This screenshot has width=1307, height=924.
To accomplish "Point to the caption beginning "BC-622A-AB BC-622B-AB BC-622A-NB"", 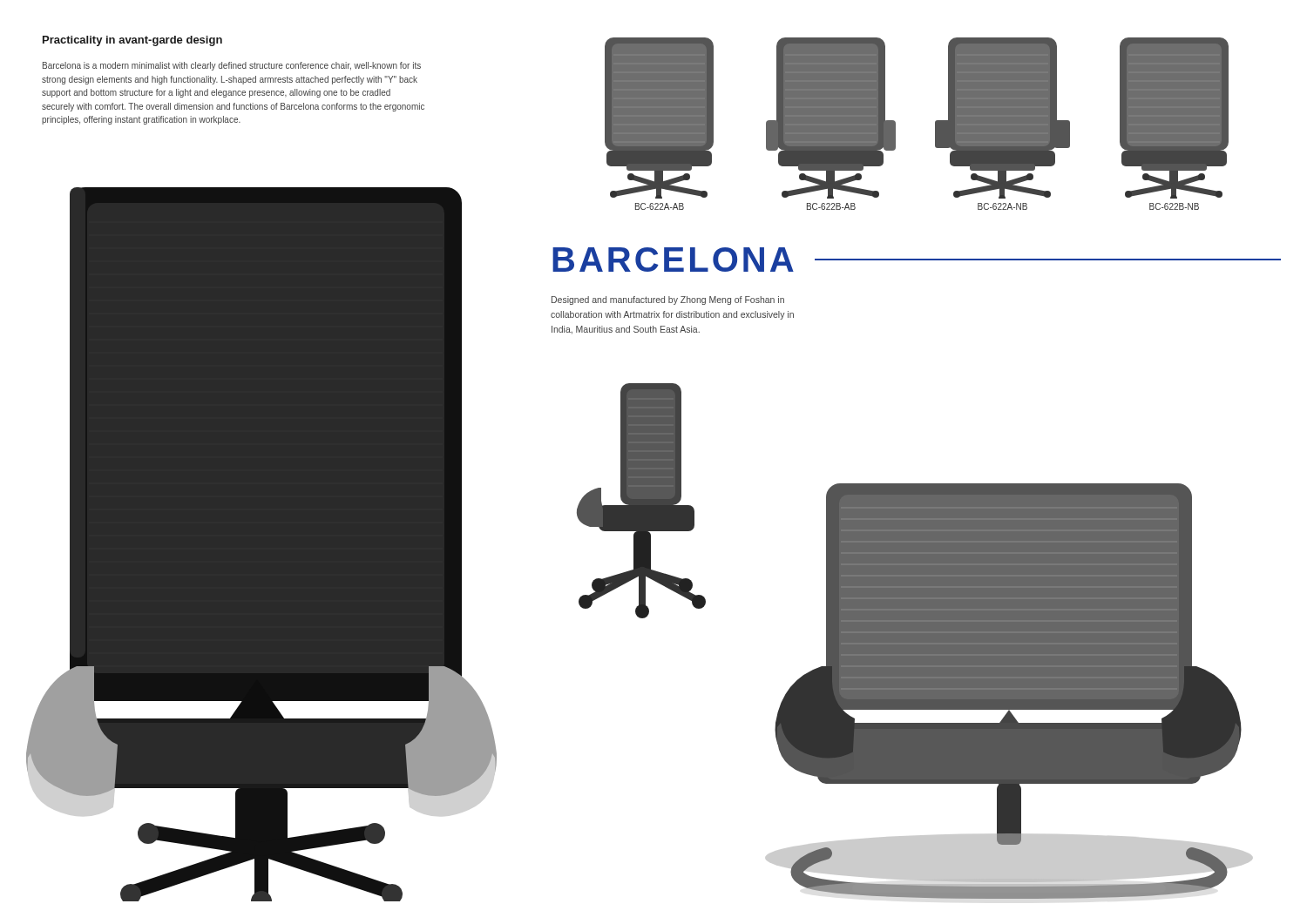I will point(657,207).
